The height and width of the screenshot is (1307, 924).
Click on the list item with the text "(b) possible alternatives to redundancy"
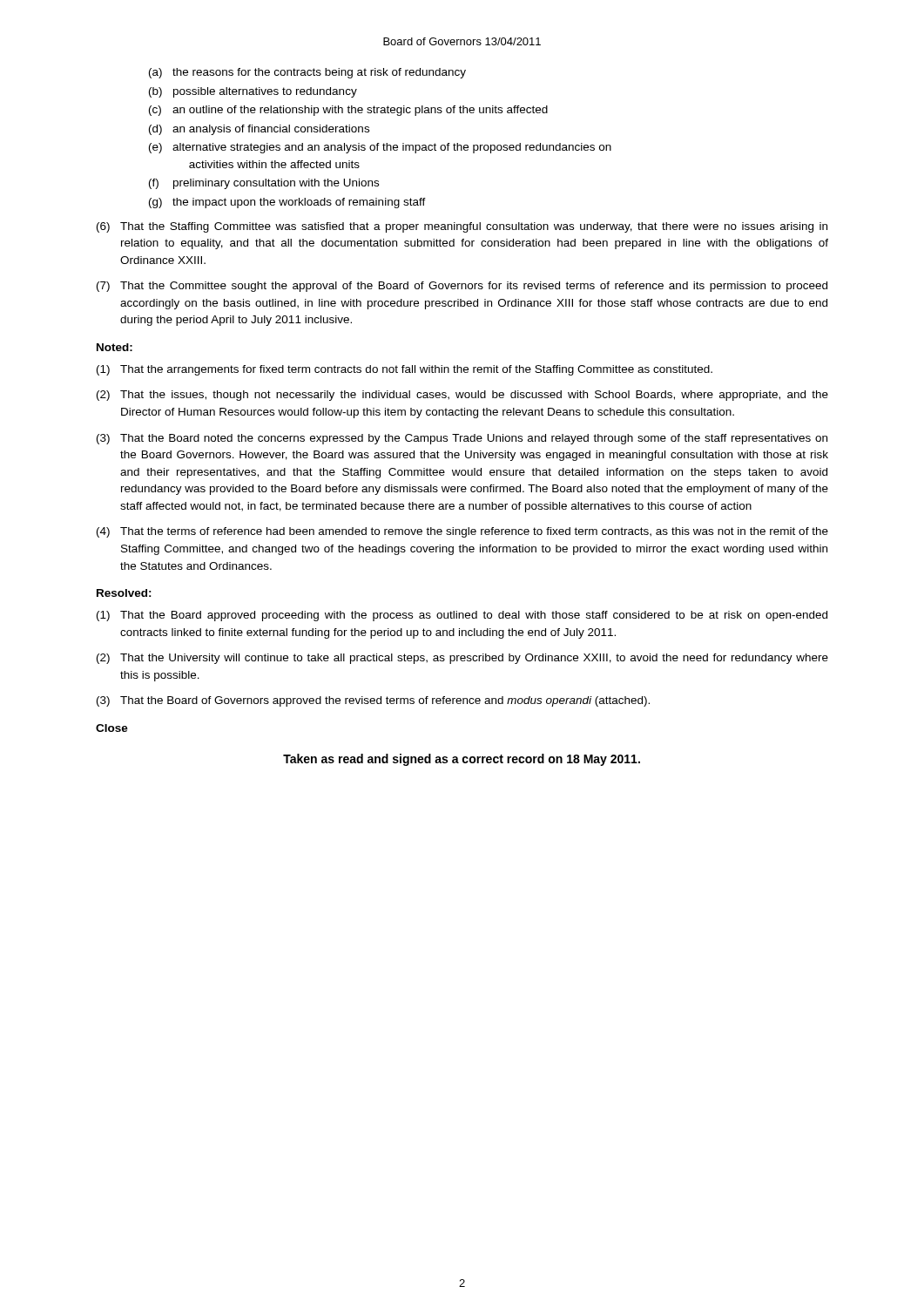253,92
